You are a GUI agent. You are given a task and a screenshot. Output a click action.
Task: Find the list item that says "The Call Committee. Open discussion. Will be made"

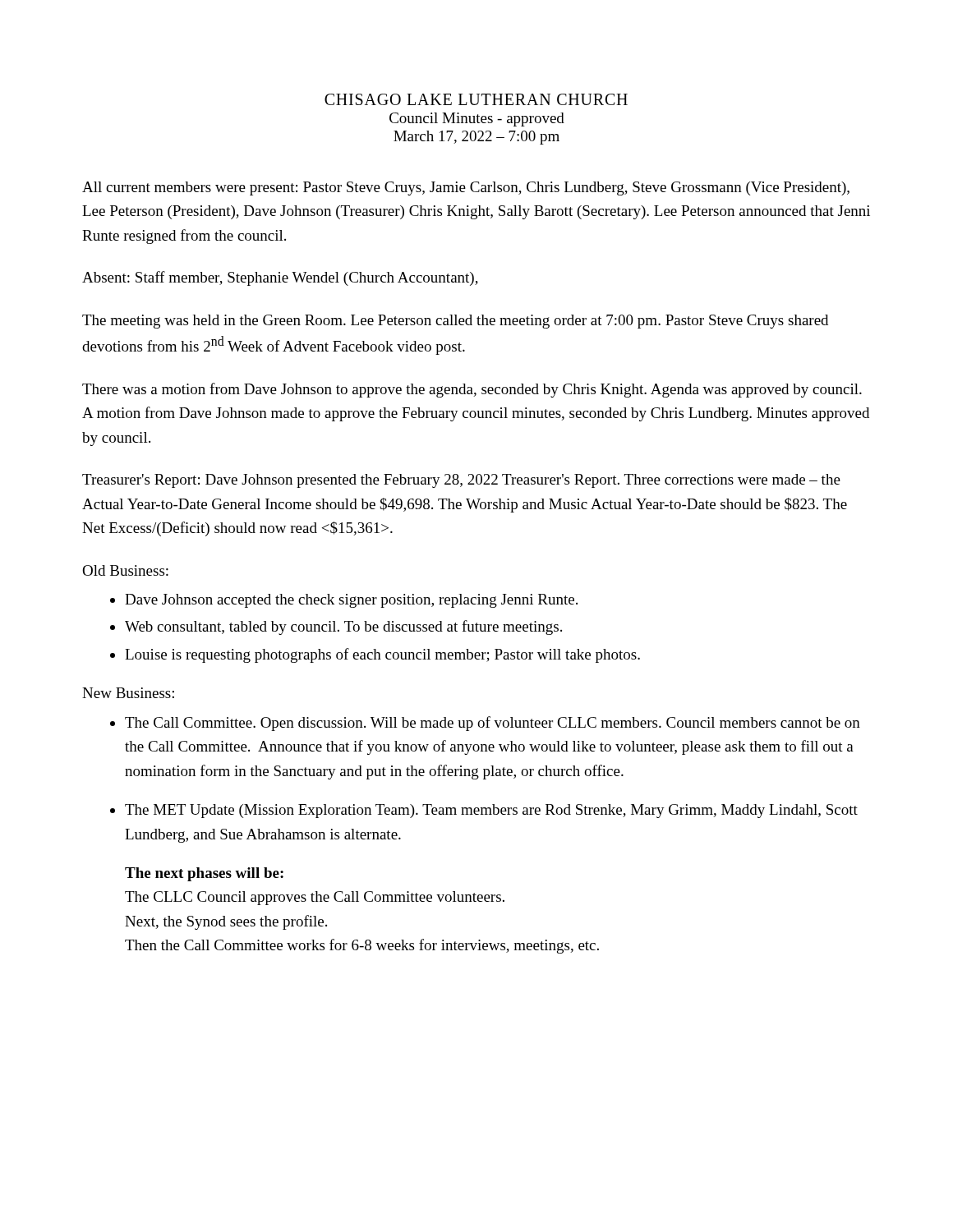(492, 746)
